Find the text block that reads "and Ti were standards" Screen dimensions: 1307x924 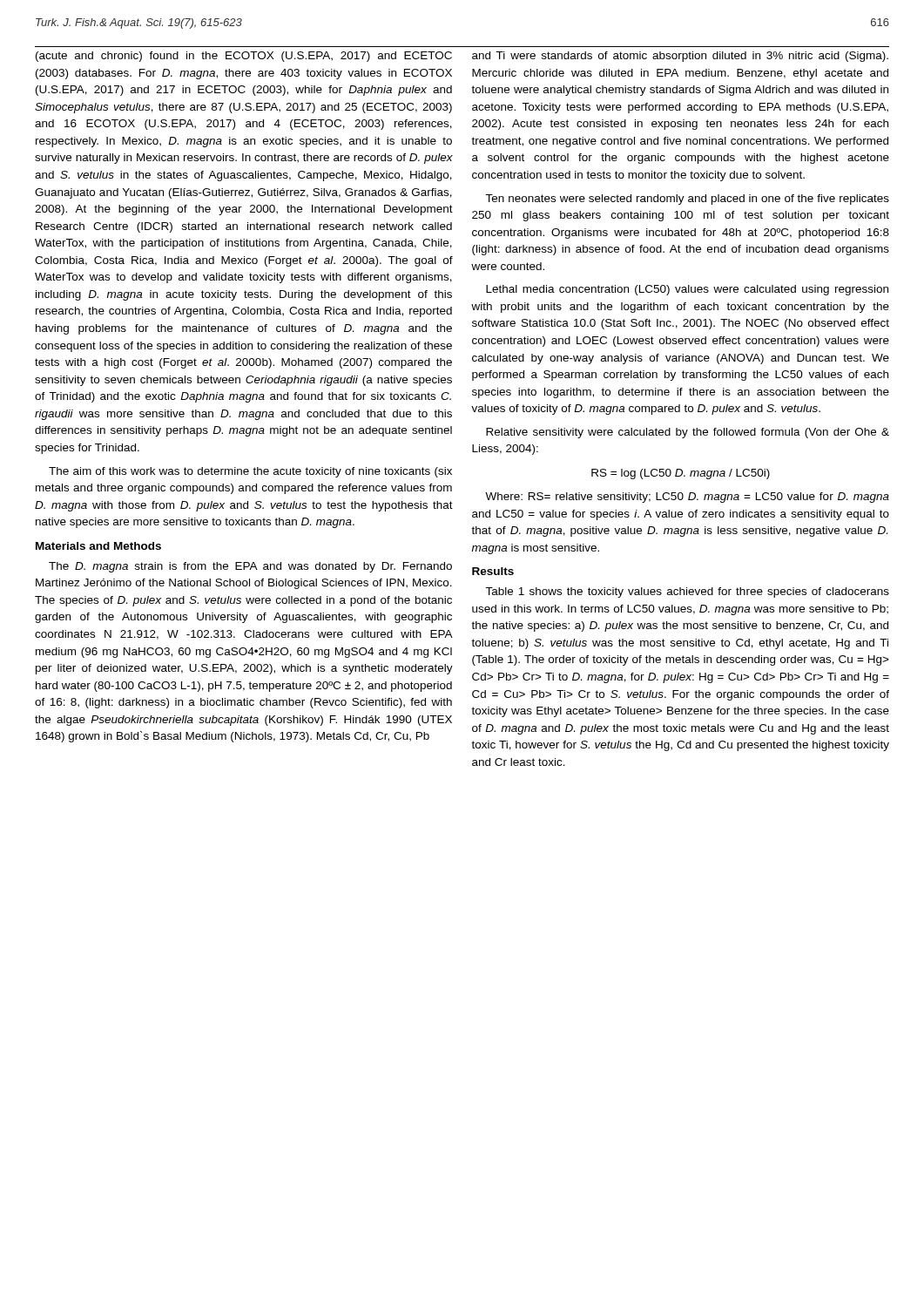(680, 115)
